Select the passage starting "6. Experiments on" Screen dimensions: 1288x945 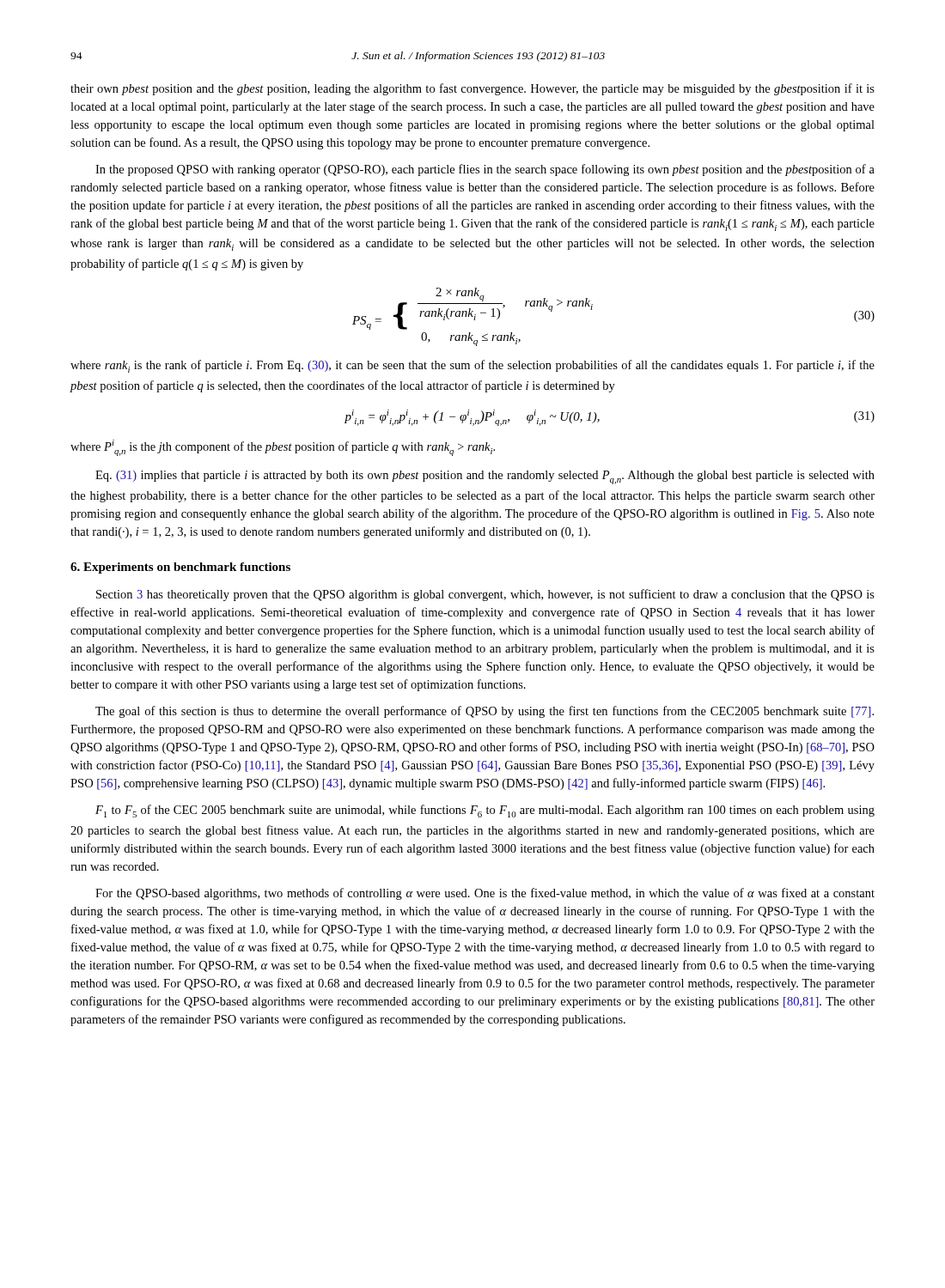(180, 567)
